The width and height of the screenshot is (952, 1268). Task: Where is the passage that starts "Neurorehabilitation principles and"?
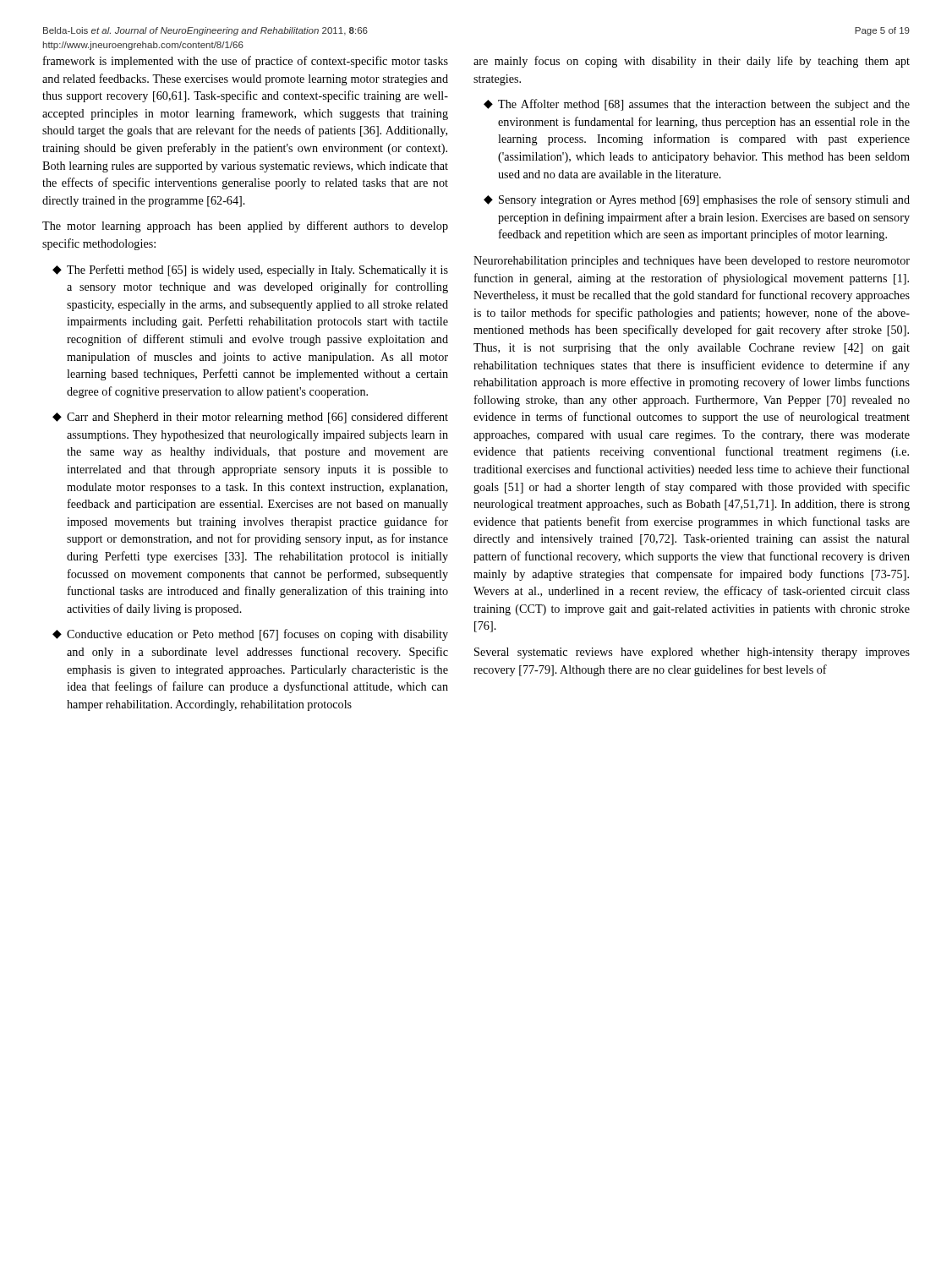pos(692,465)
